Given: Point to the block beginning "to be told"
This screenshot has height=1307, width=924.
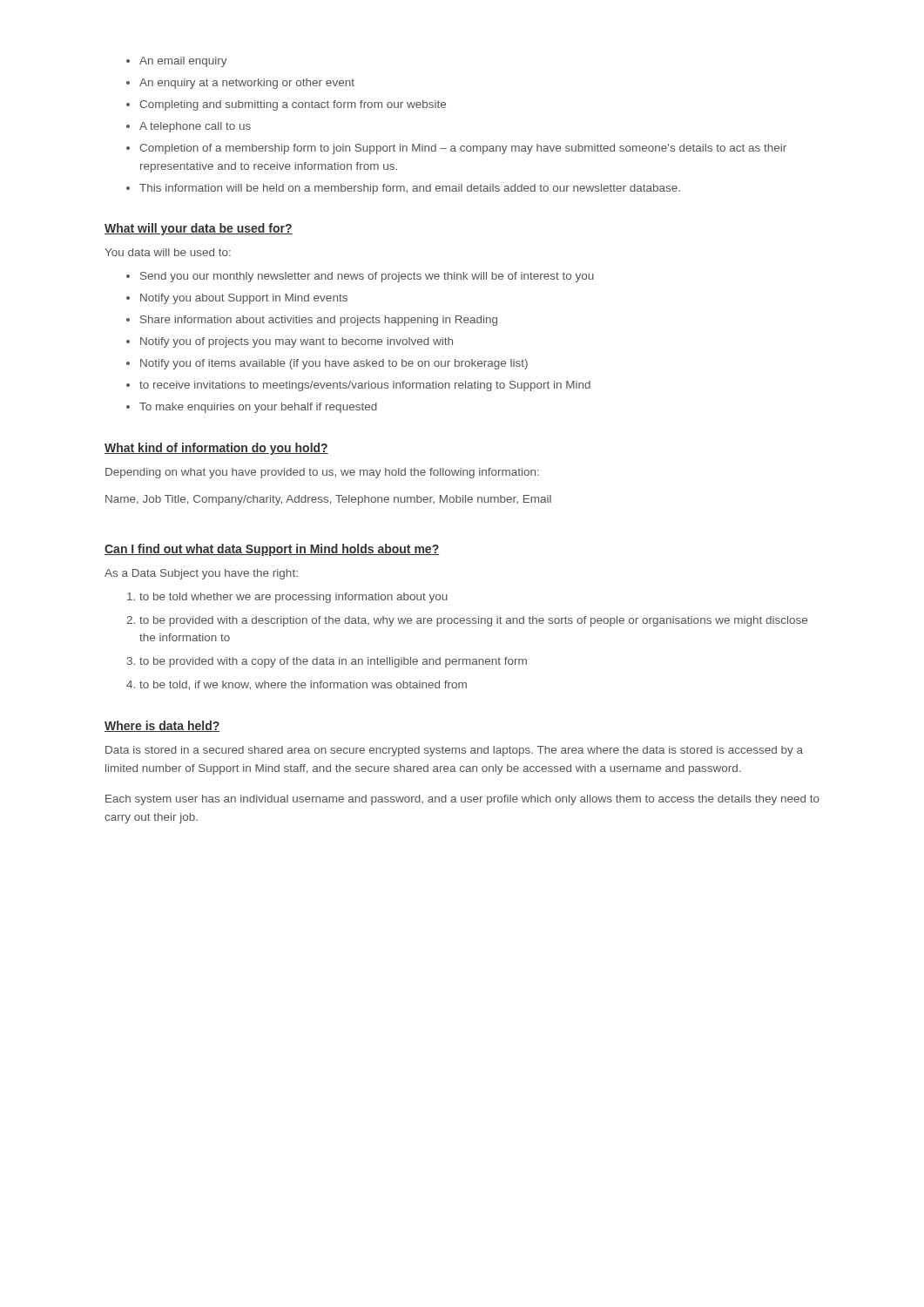Looking at the screenshot, I should 287,598.
